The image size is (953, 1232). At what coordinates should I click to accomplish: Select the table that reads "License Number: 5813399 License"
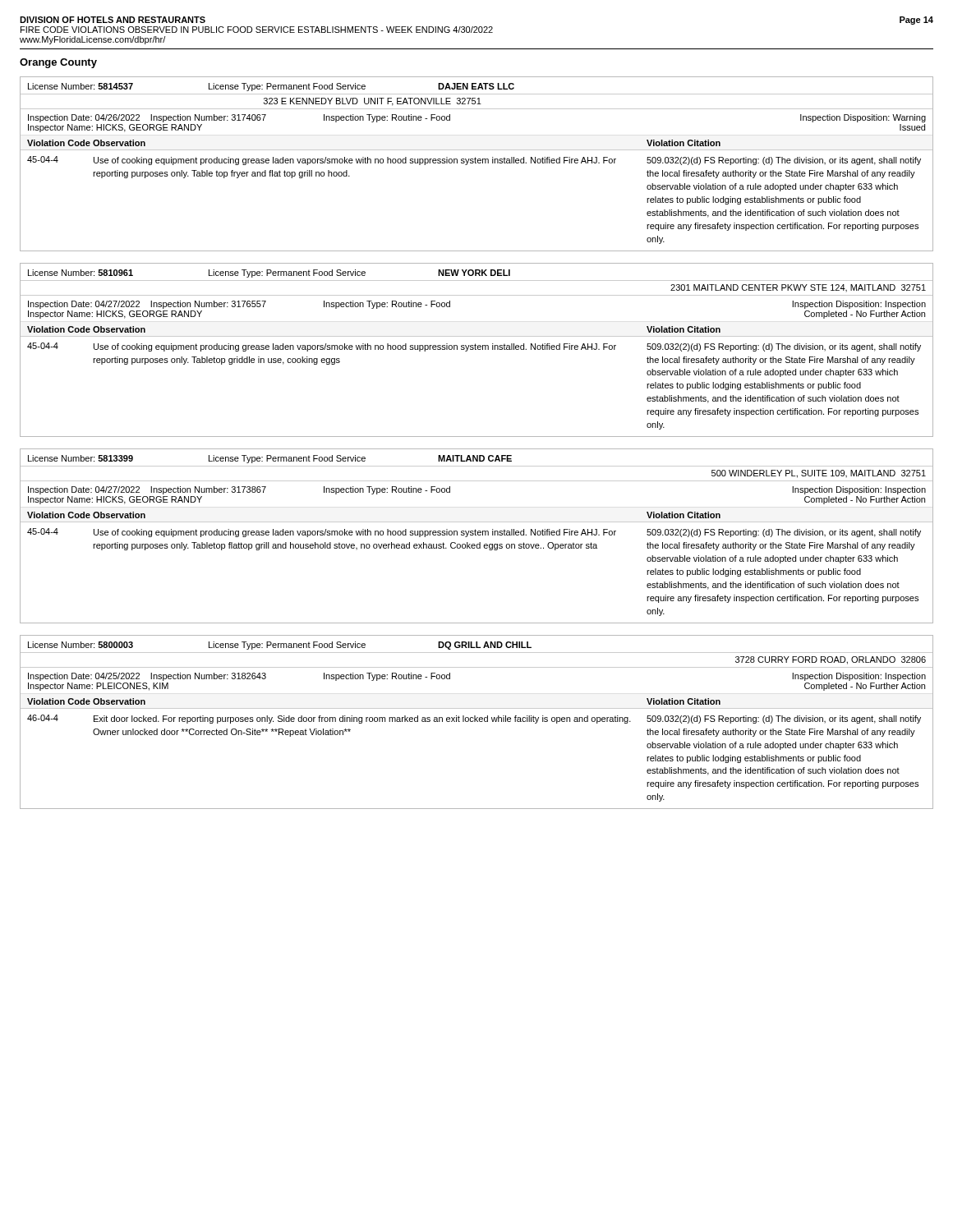click(476, 536)
